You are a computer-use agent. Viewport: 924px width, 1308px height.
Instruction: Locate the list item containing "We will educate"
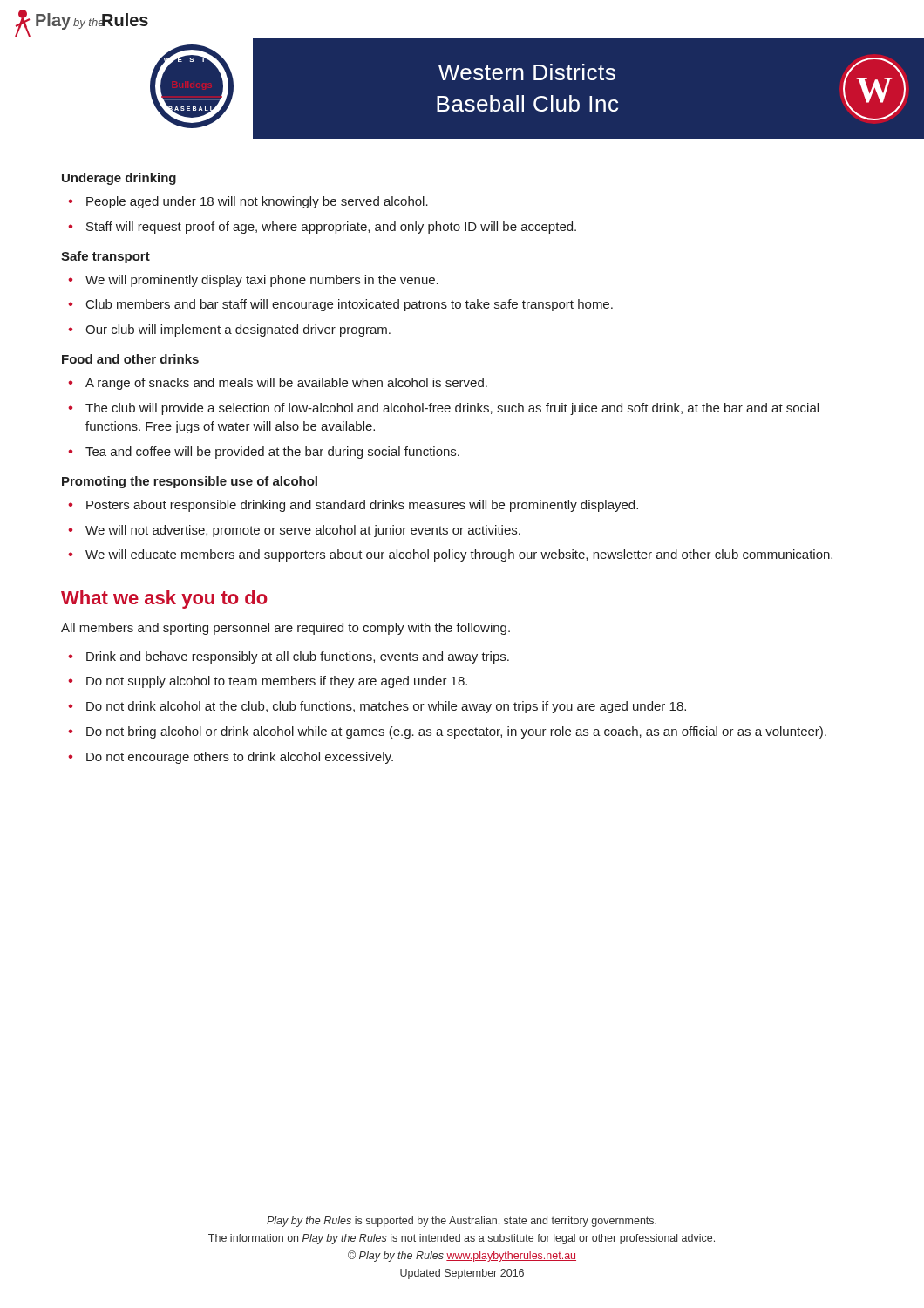[460, 554]
